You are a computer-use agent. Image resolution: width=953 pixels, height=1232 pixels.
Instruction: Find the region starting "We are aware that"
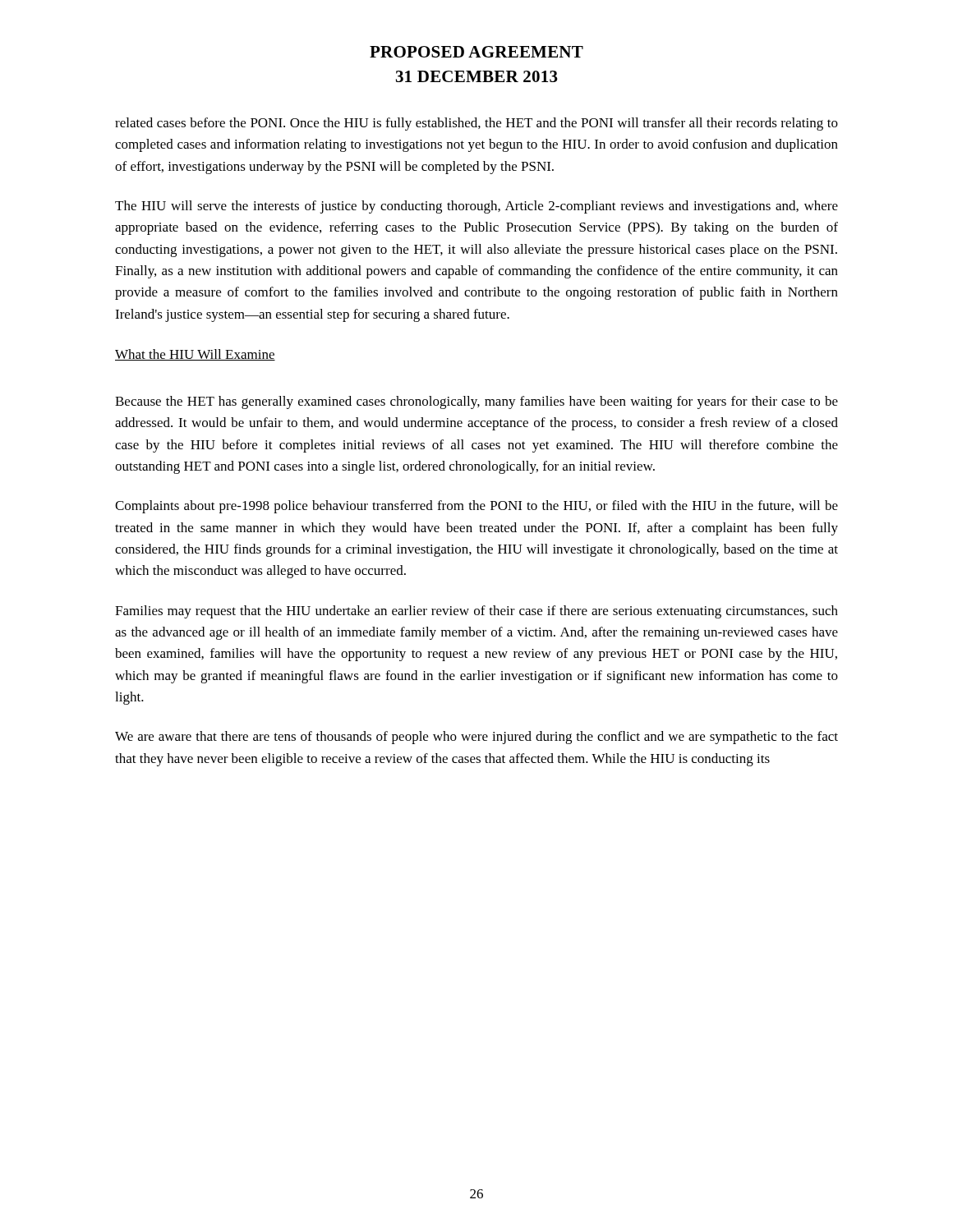point(476,748)
